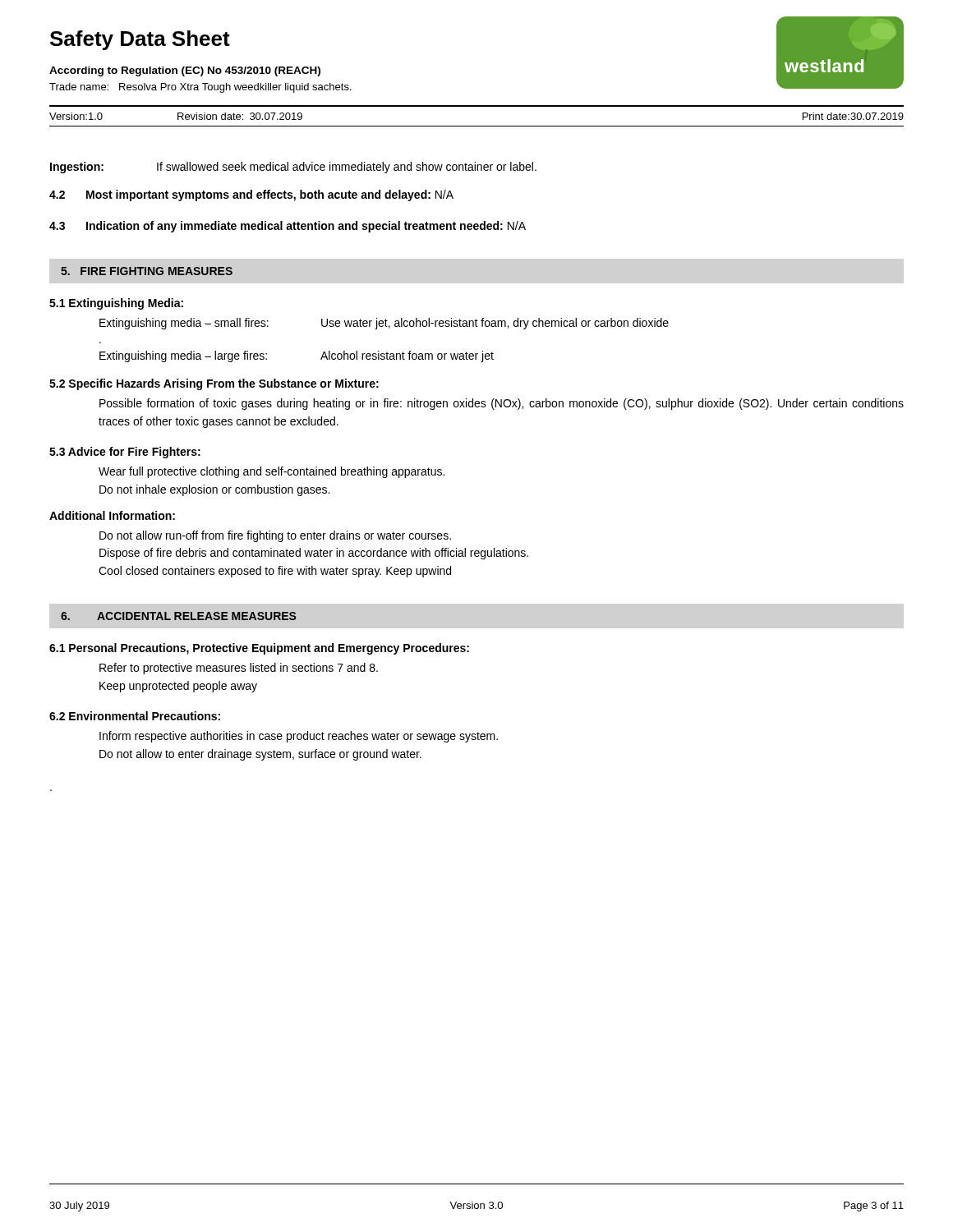Locate the text block starting "Extinguishing media – large fires: Alcohol resistant foam"

(501, 356)
